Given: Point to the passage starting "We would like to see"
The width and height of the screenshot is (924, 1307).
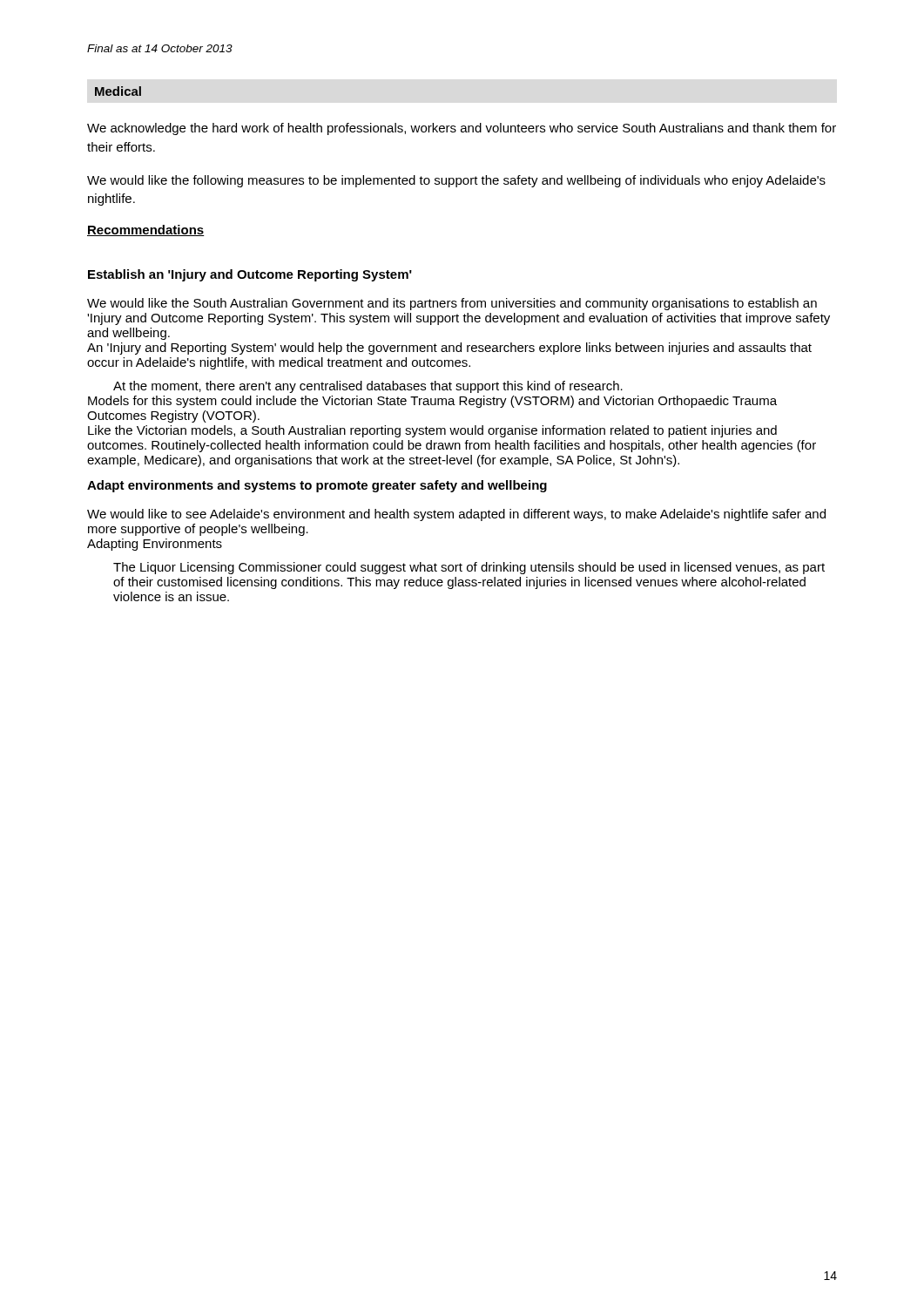Looking at the screenshot, I should [462, 521].
